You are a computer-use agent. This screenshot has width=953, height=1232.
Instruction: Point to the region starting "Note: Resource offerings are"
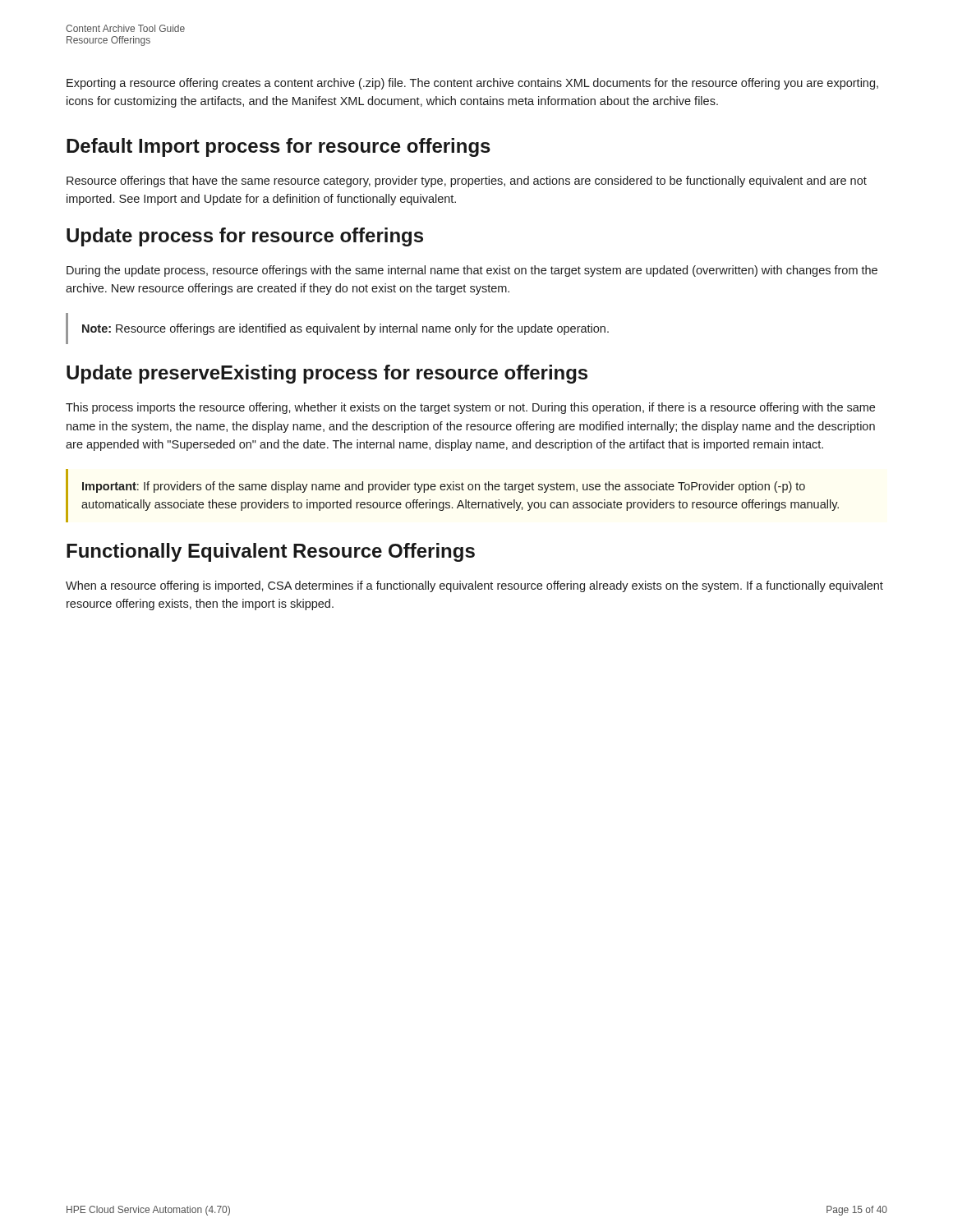click(x=345, y=328)
